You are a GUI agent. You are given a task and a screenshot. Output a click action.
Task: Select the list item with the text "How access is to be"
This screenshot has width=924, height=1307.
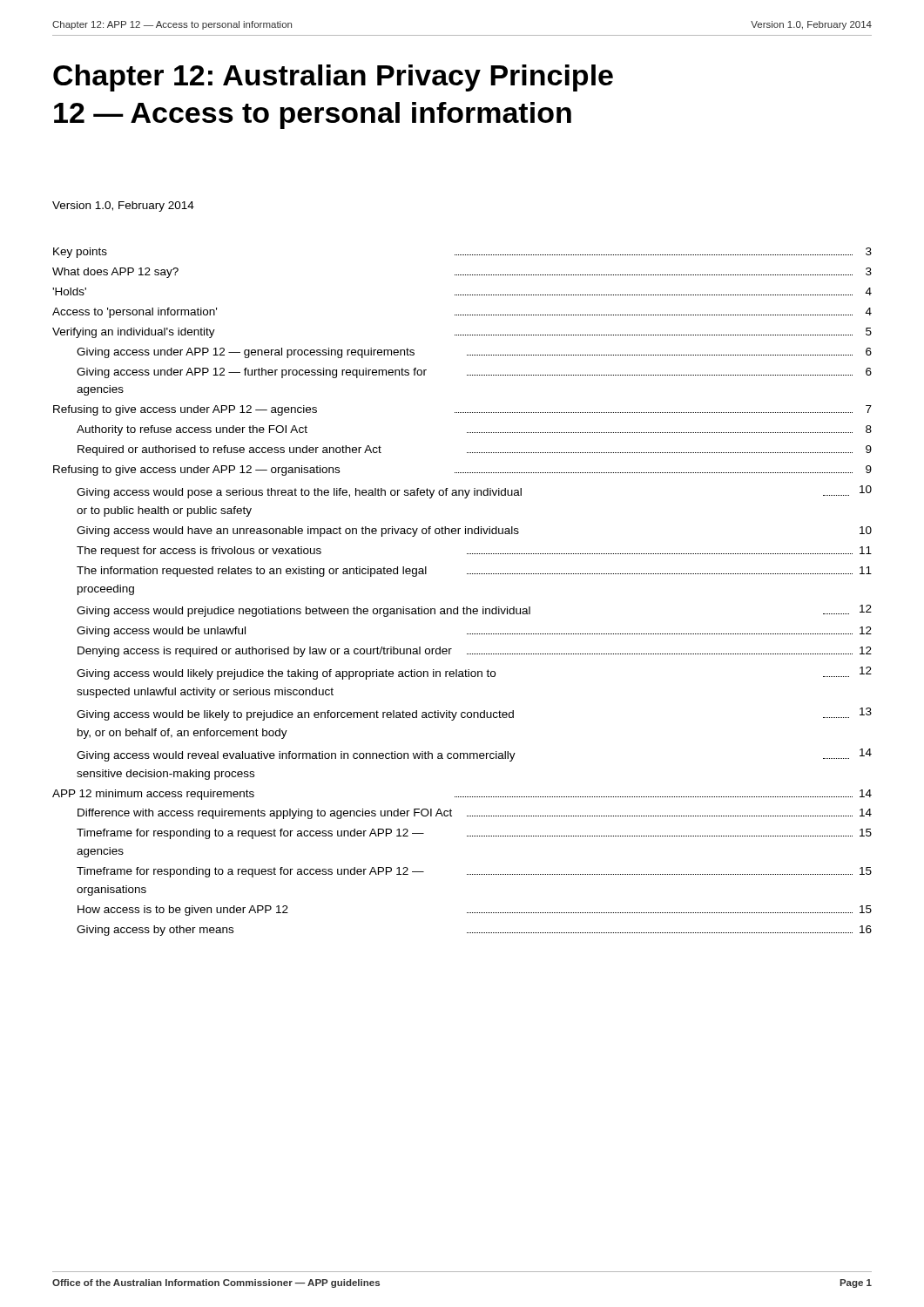(474, 910)
